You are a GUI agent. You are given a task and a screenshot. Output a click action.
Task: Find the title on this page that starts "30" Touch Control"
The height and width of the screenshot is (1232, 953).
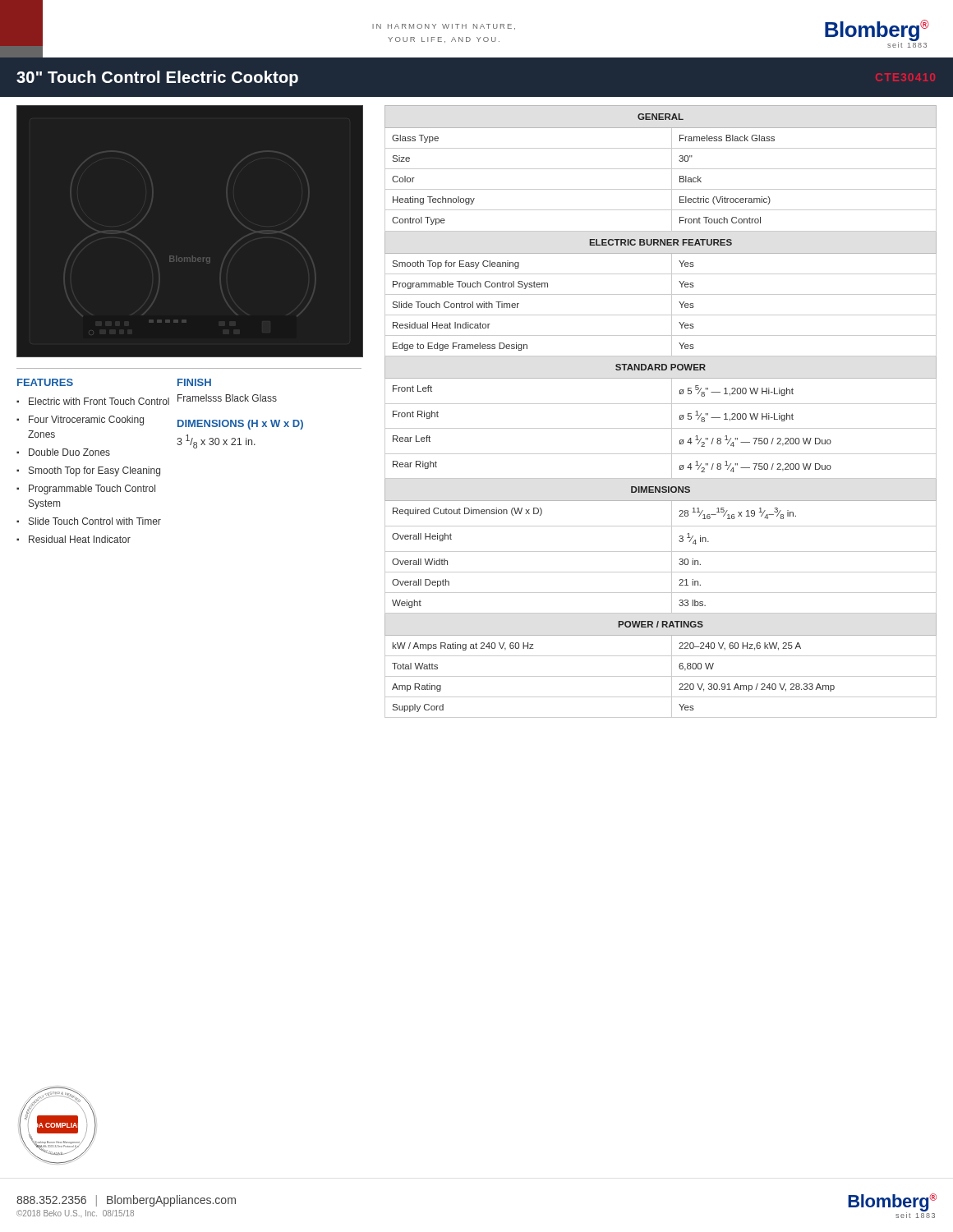[x=158, y=77]
